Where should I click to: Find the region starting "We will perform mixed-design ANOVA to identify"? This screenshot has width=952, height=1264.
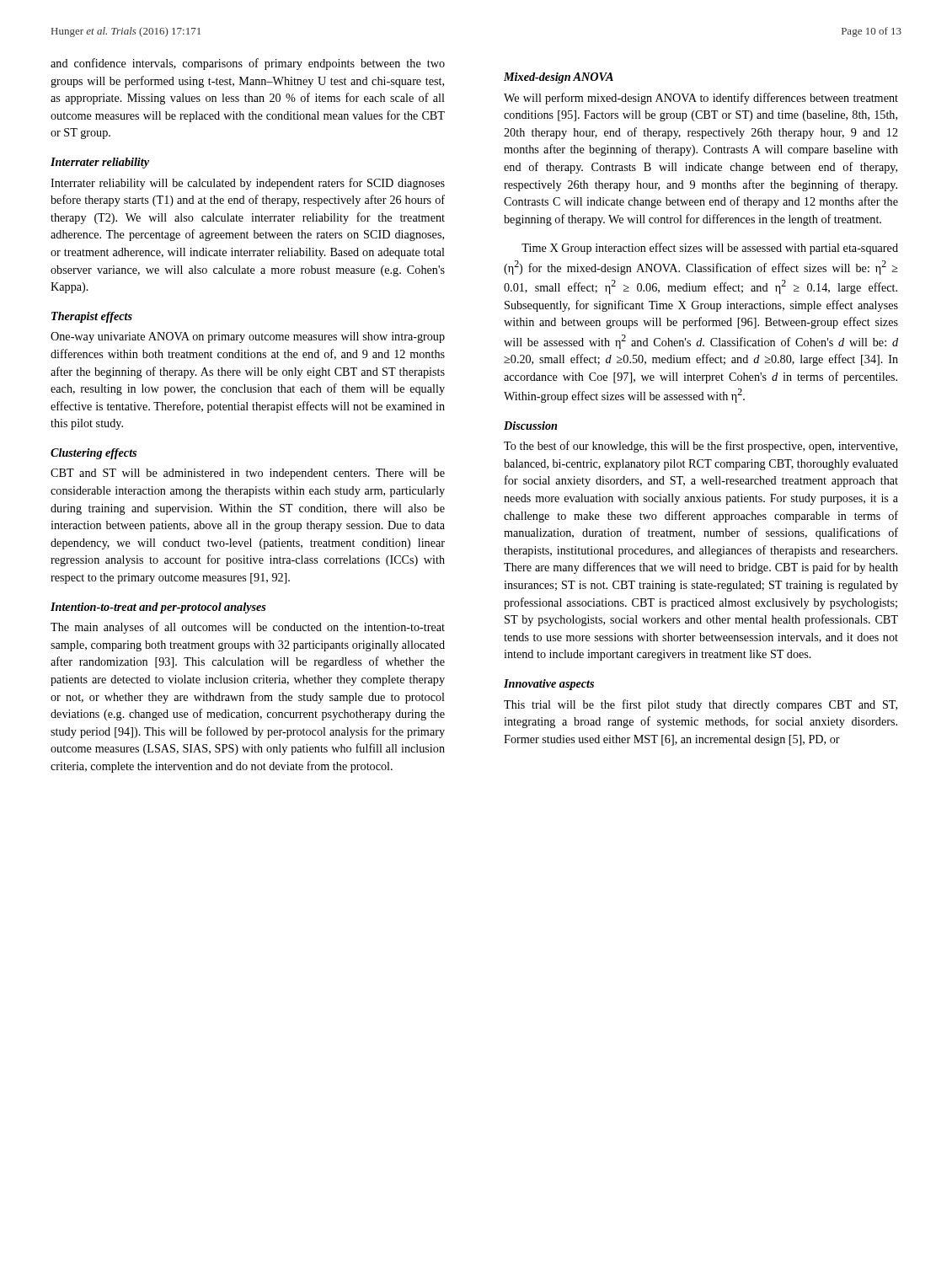[701, 158]
